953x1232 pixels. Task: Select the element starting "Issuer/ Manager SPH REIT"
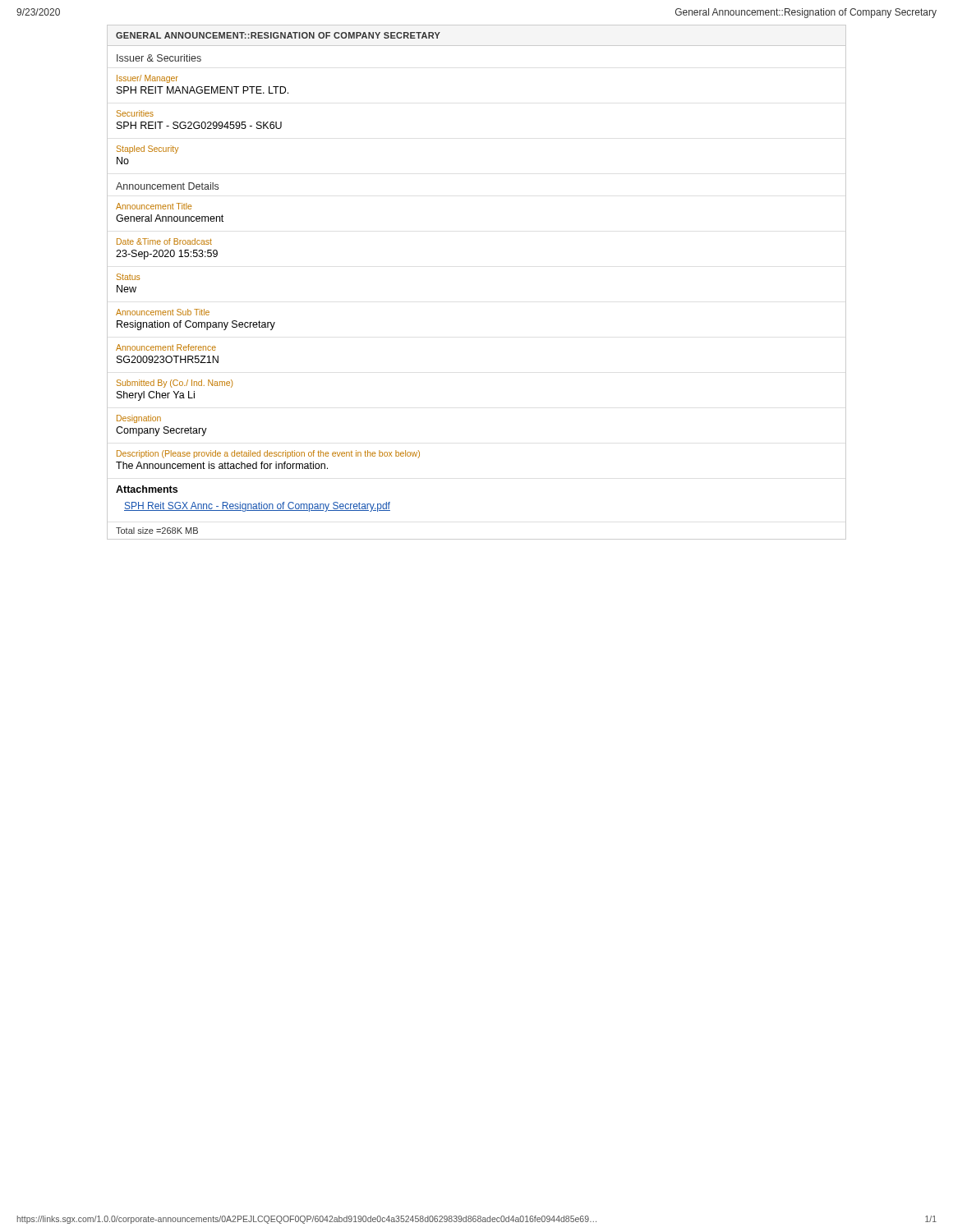click(x=147, y=79)
